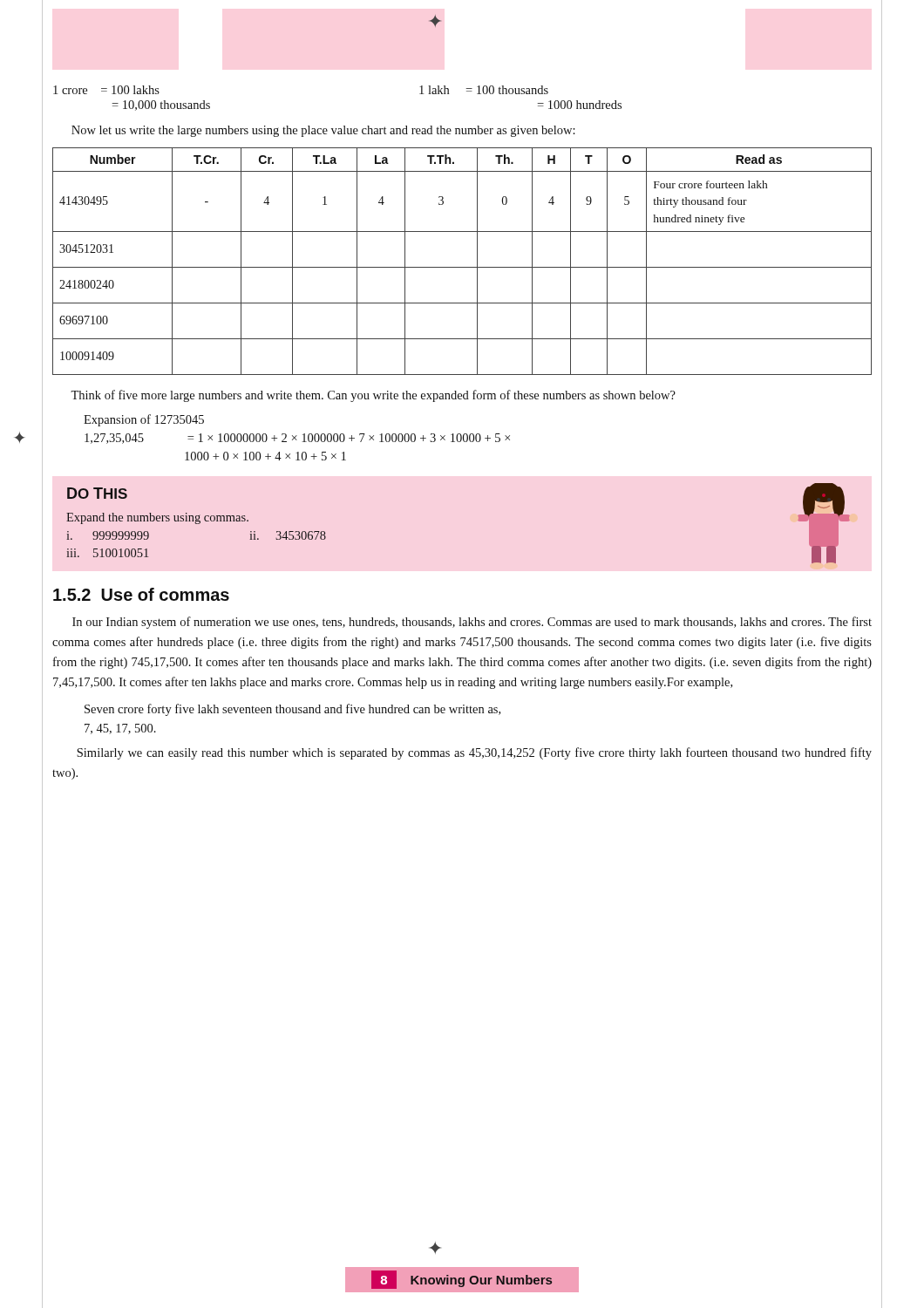924x1308 pixels.
Task: Point to "Expand the numbers using commas."
Action: click(x=158, y=517)
